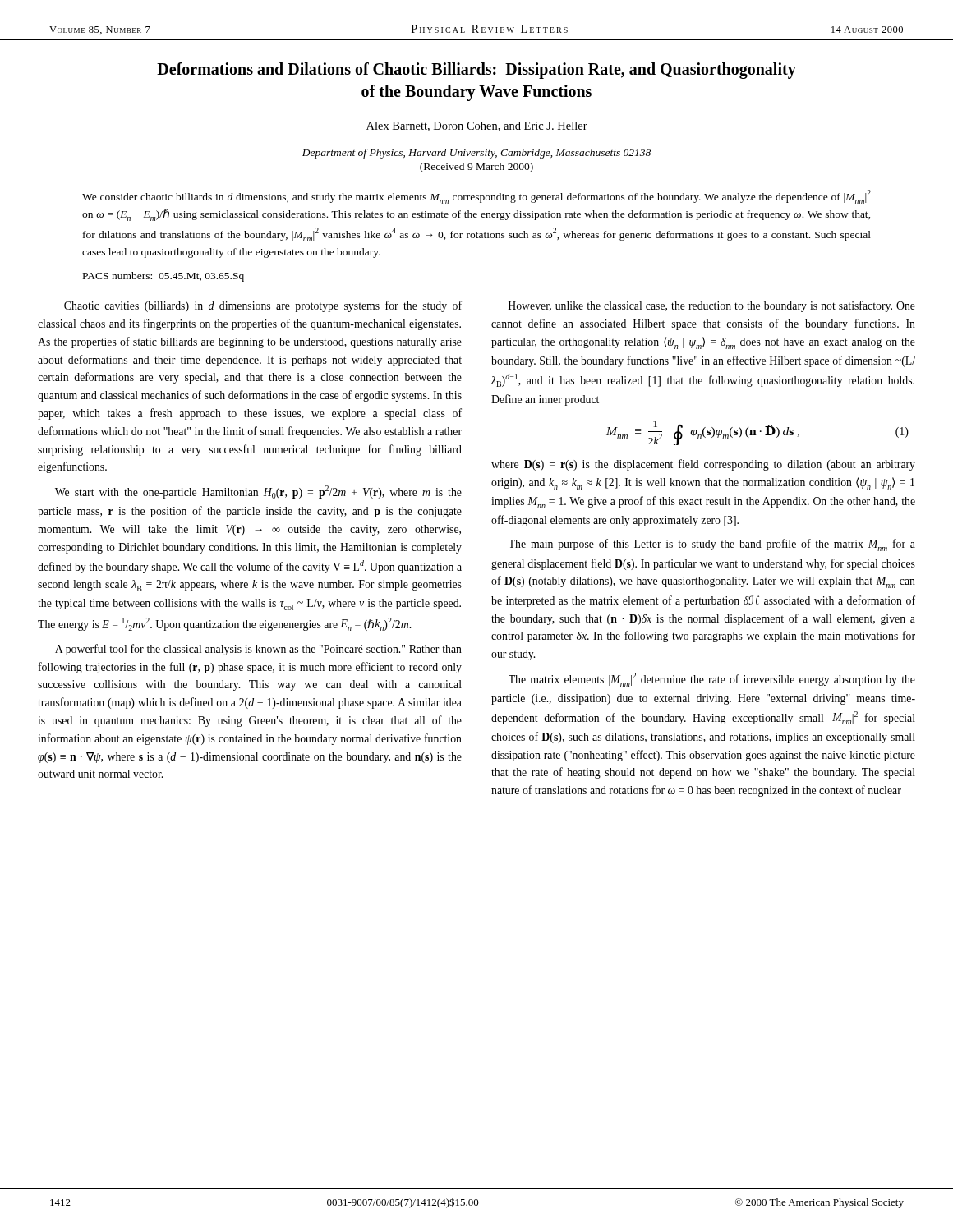Find the title

click(x=476, y=80)
